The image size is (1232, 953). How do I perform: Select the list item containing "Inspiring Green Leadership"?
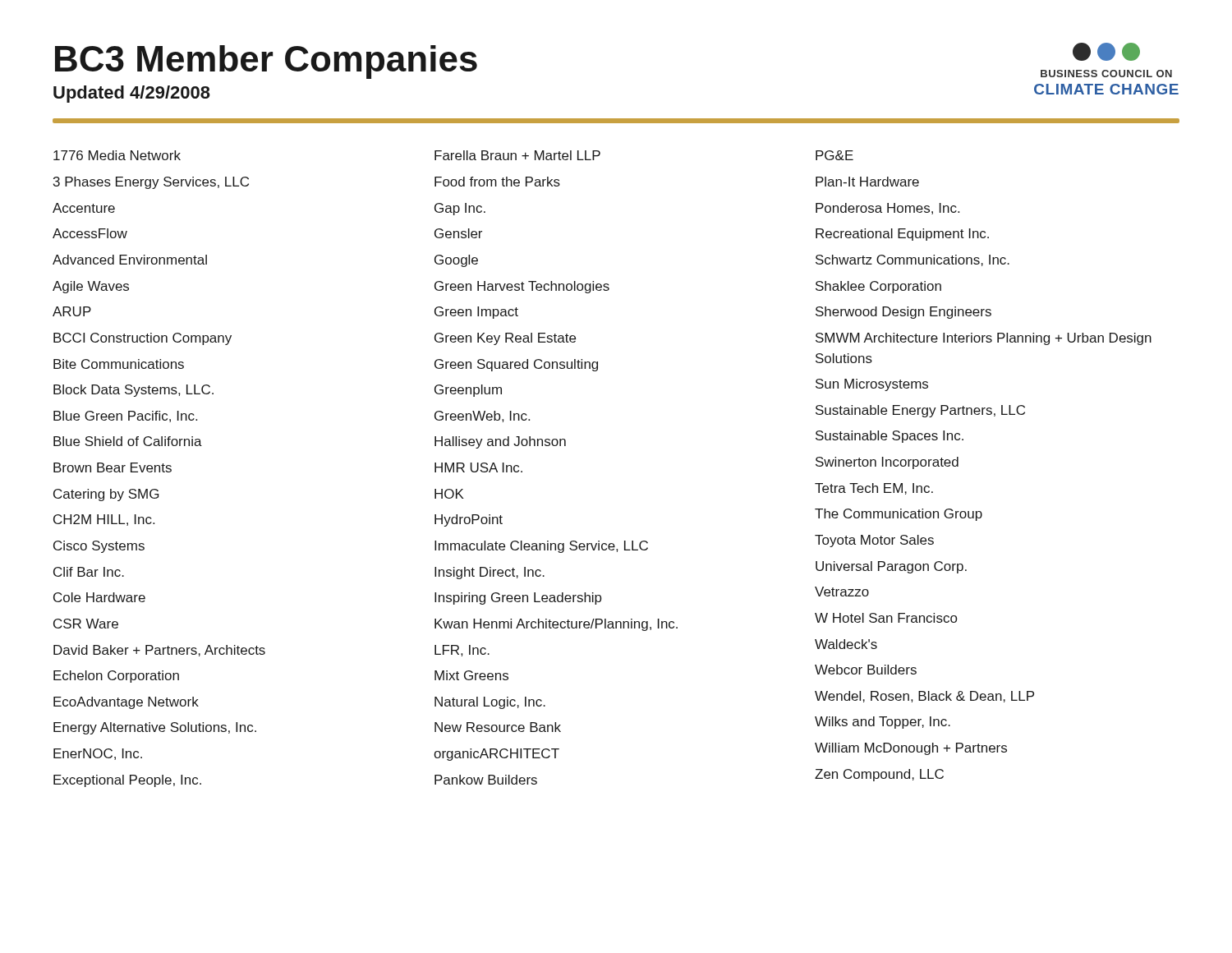pos(518,598)
